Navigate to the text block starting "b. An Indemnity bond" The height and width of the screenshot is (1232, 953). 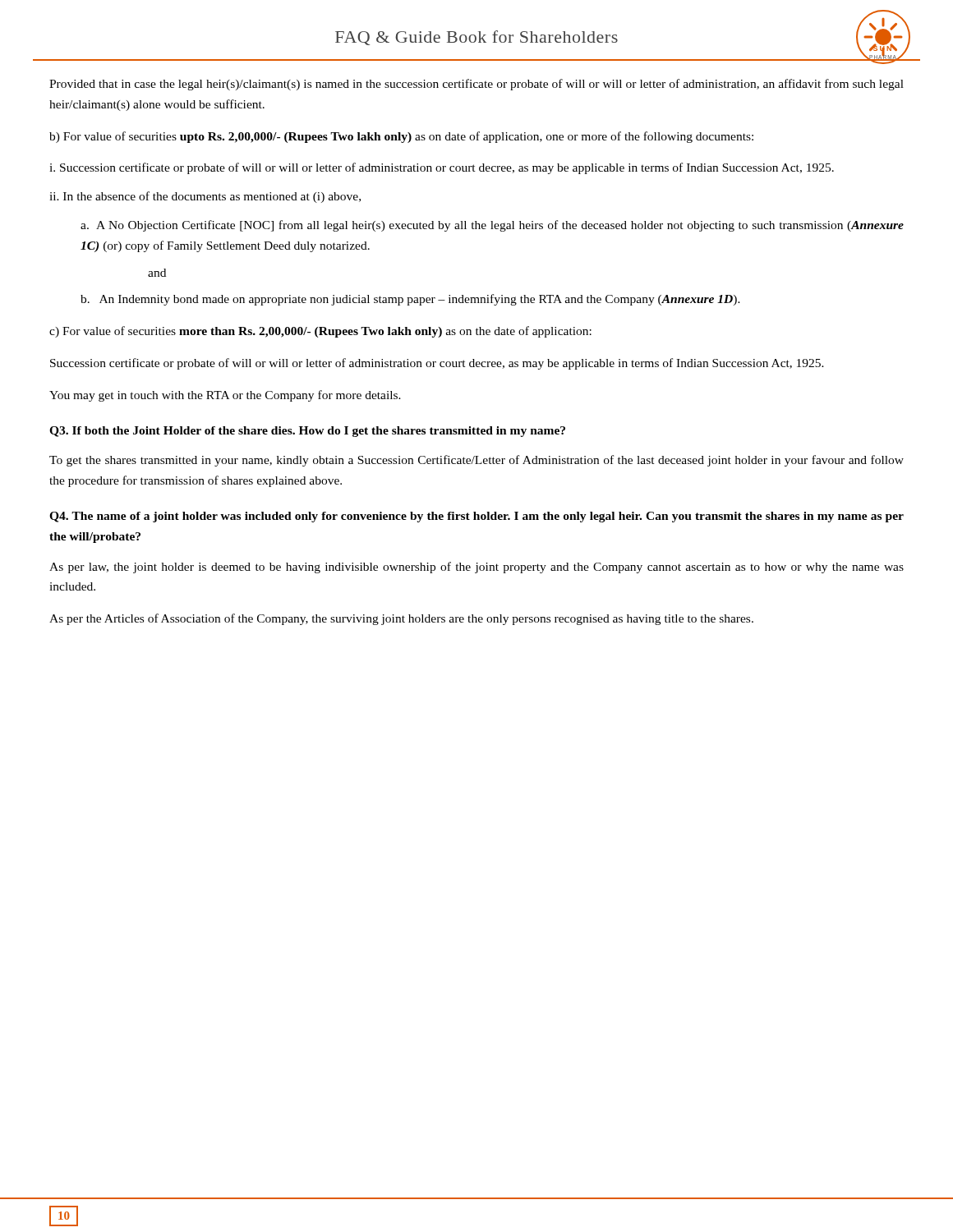point(411,299)
